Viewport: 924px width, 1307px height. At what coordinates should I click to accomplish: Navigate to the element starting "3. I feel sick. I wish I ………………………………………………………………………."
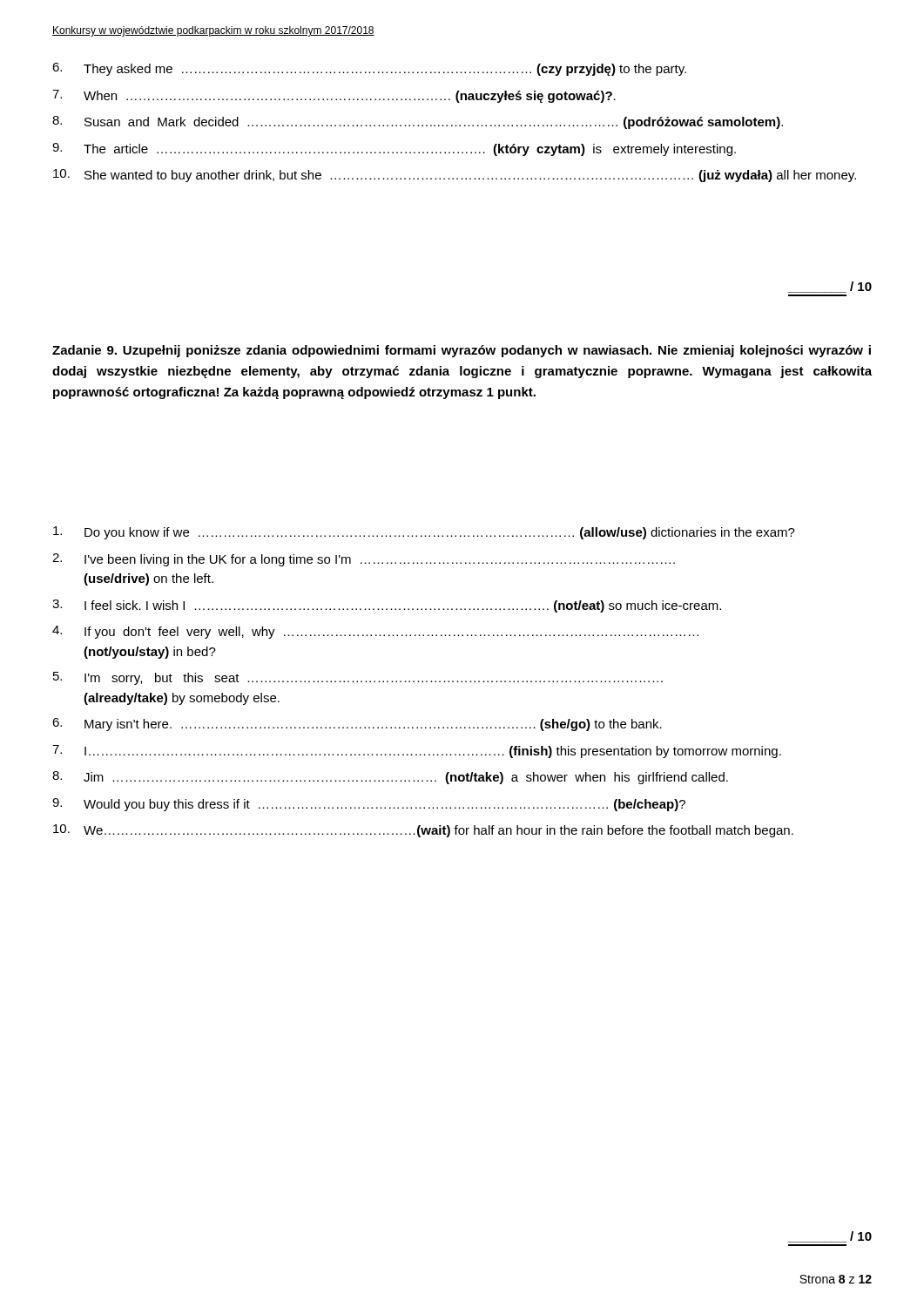click(x=462, y=605)
